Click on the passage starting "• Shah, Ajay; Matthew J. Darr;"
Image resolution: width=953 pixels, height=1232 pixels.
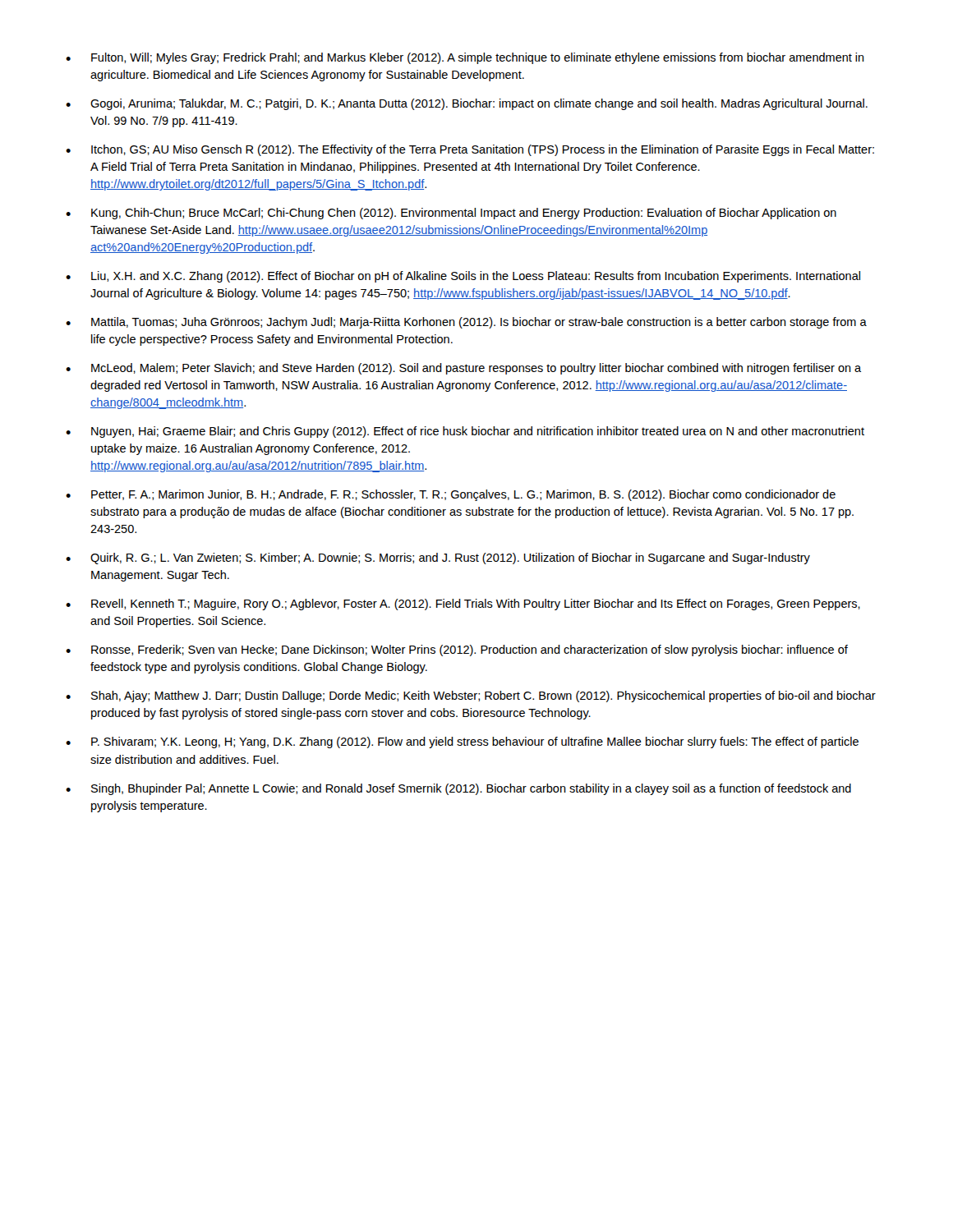coord(472,705)
